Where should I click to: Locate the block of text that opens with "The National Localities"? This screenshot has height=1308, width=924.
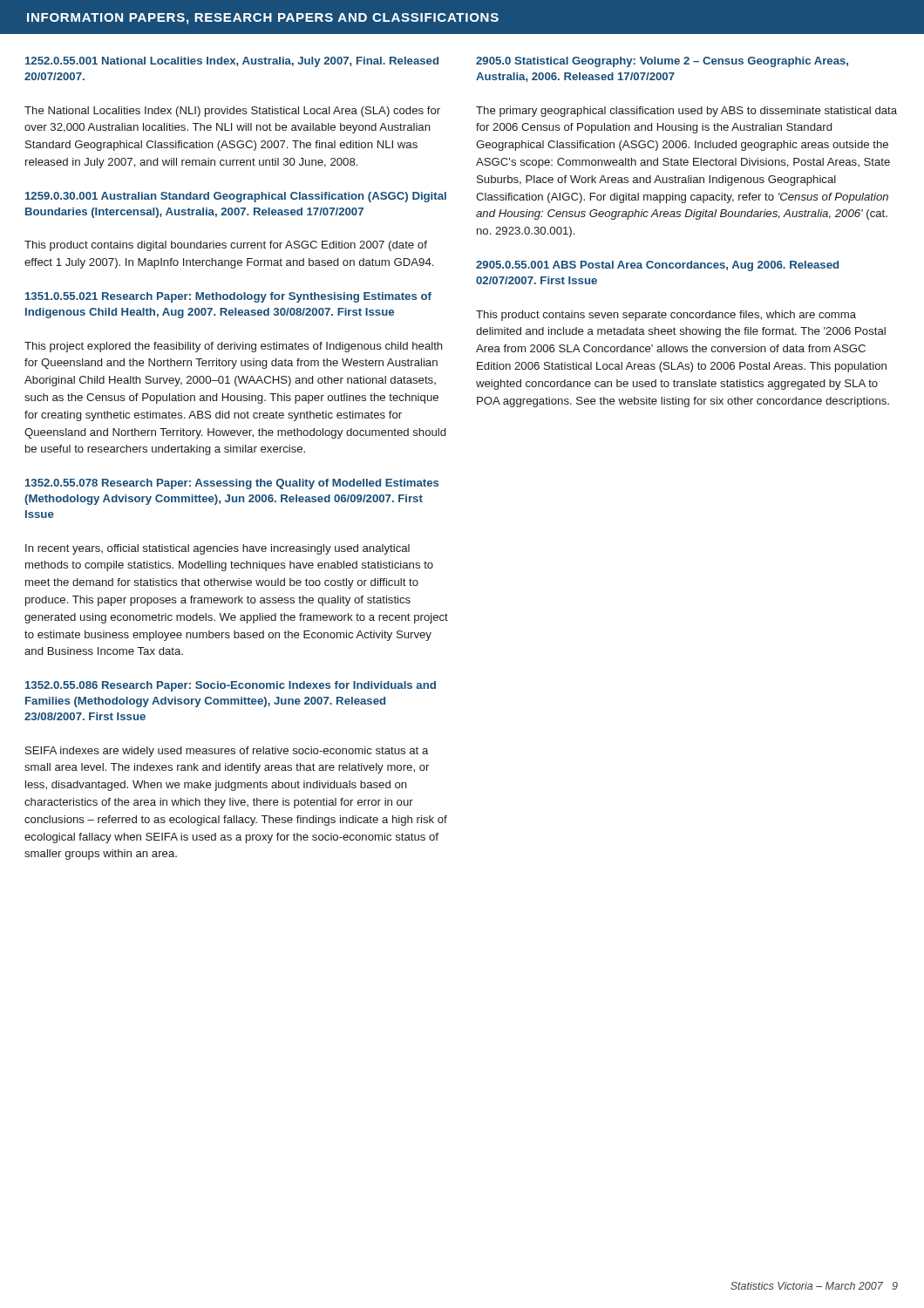[236, 136]
